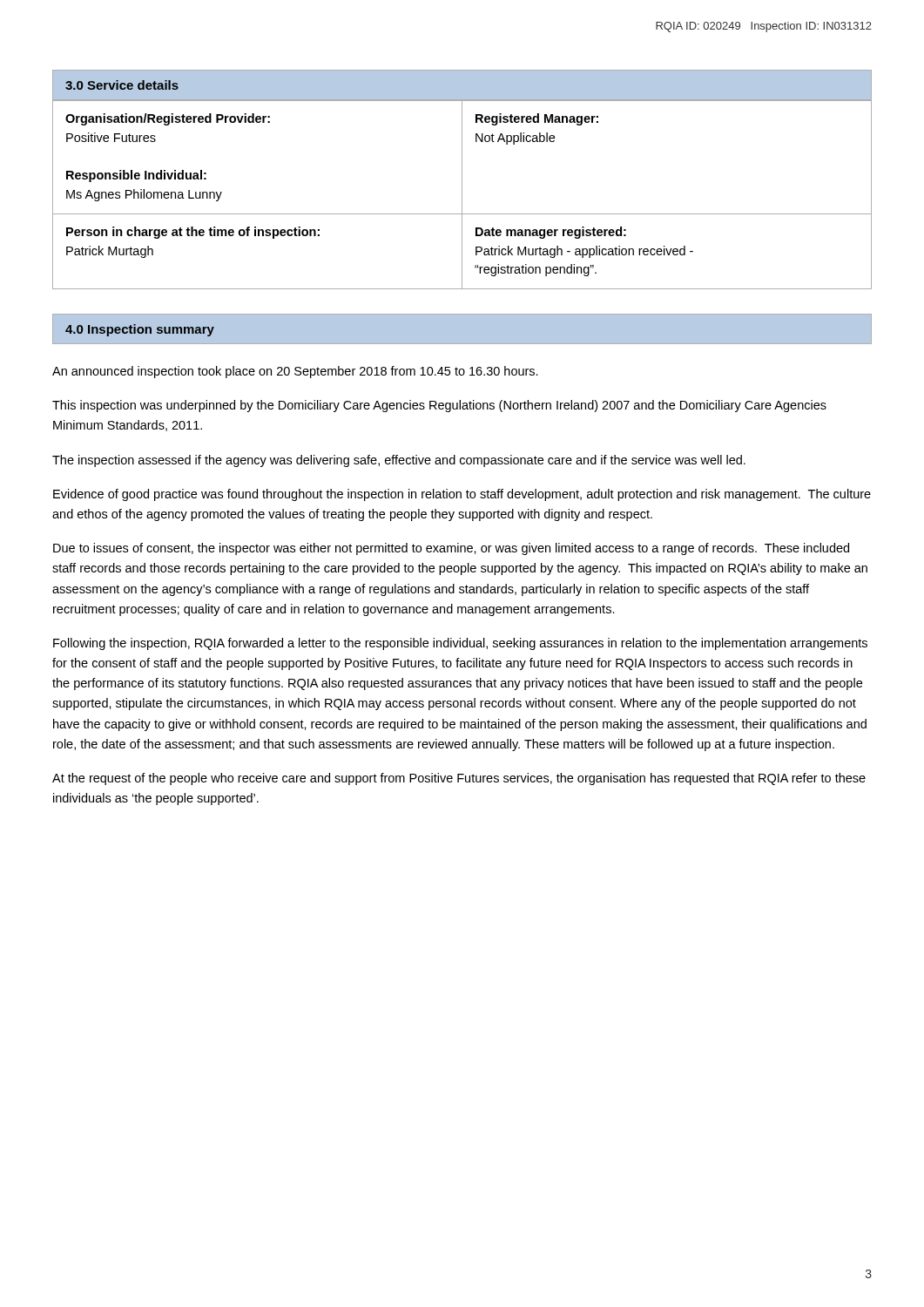This screenshot has width=924, height=1307.
Task: Click the passage that begins "Following the inspection, RQIA forwarded a"
Action: point(460,693)
